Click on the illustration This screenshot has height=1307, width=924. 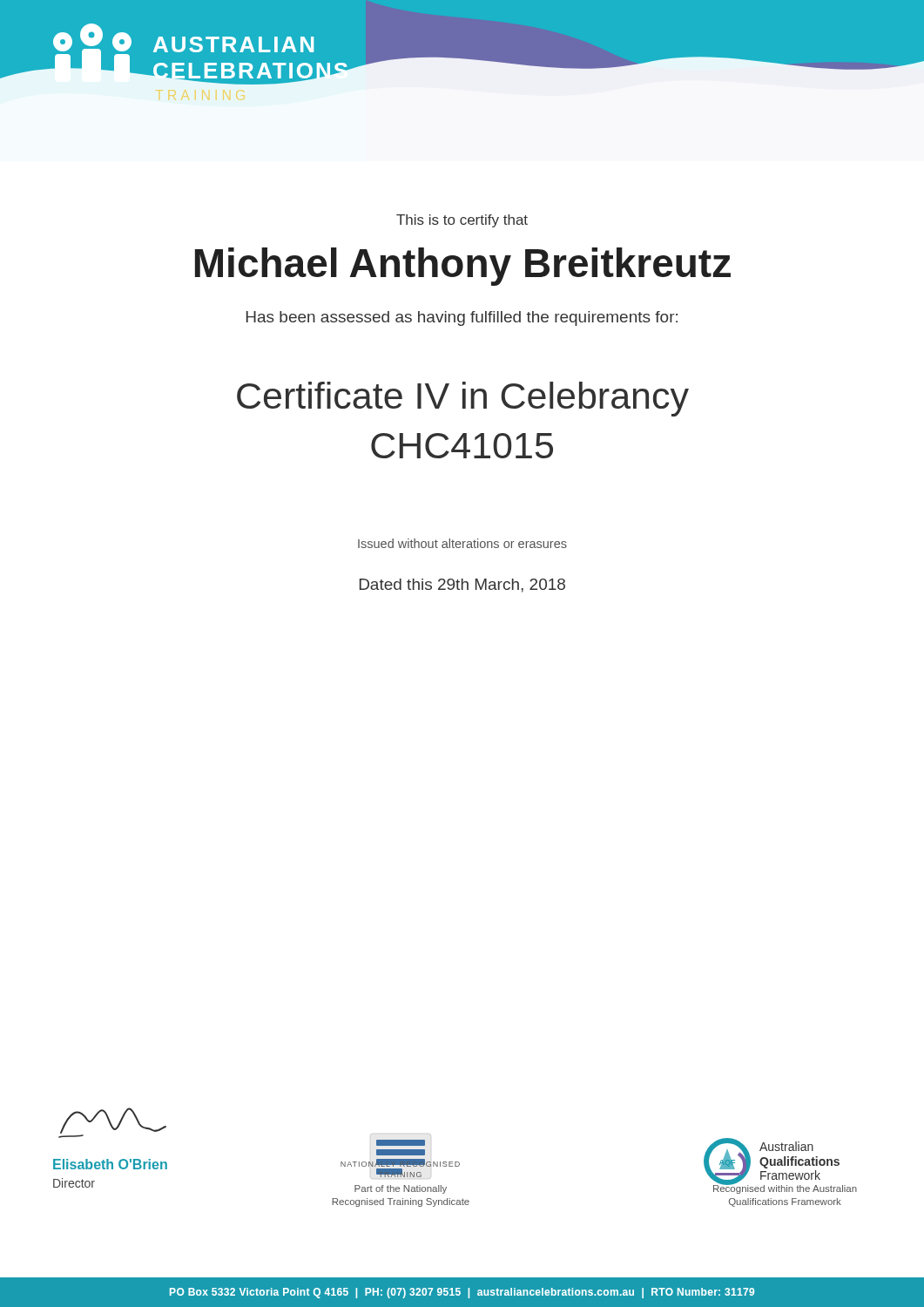point(113,1122)
